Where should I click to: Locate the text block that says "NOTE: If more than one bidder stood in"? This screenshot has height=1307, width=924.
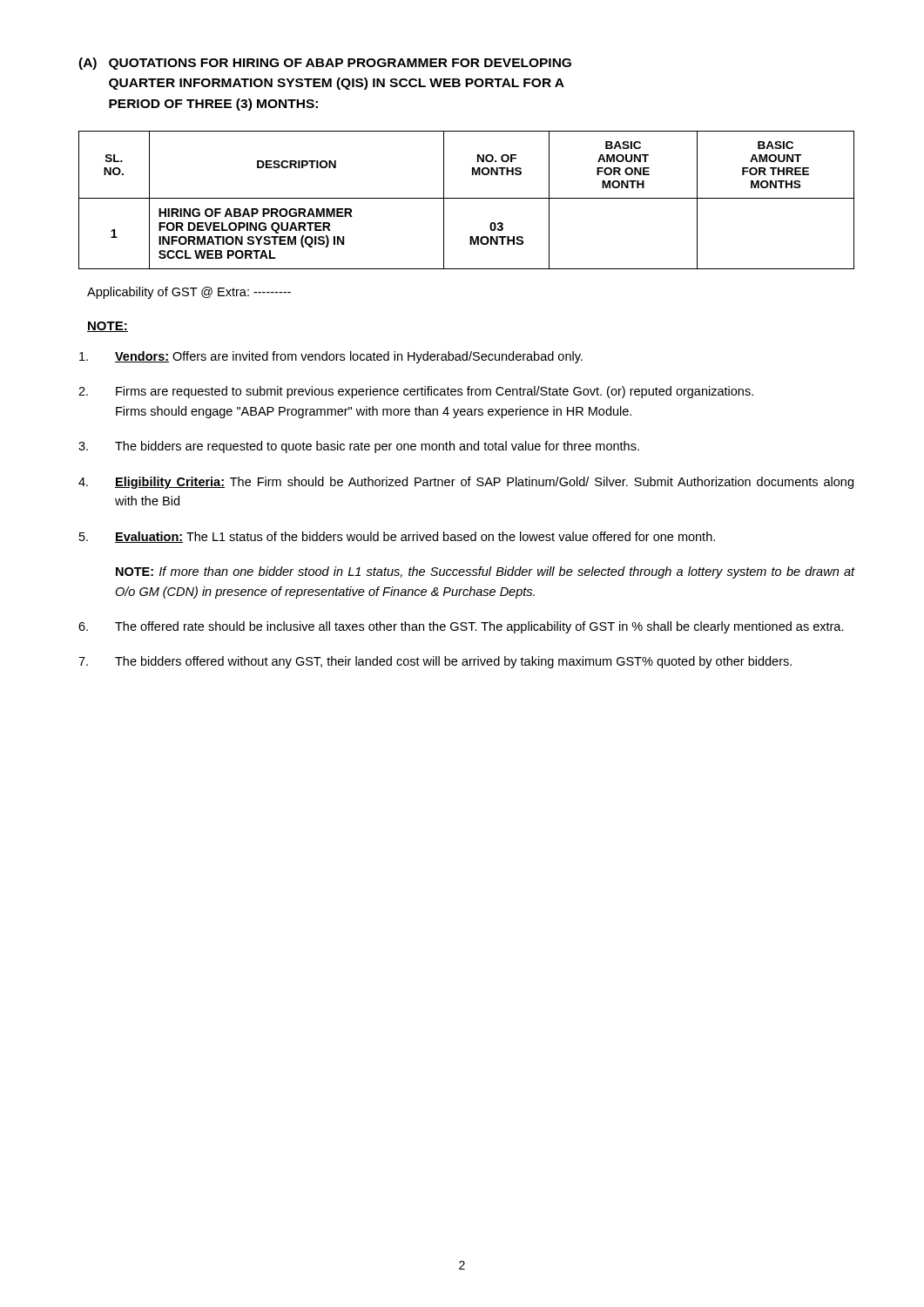point(485,581)
